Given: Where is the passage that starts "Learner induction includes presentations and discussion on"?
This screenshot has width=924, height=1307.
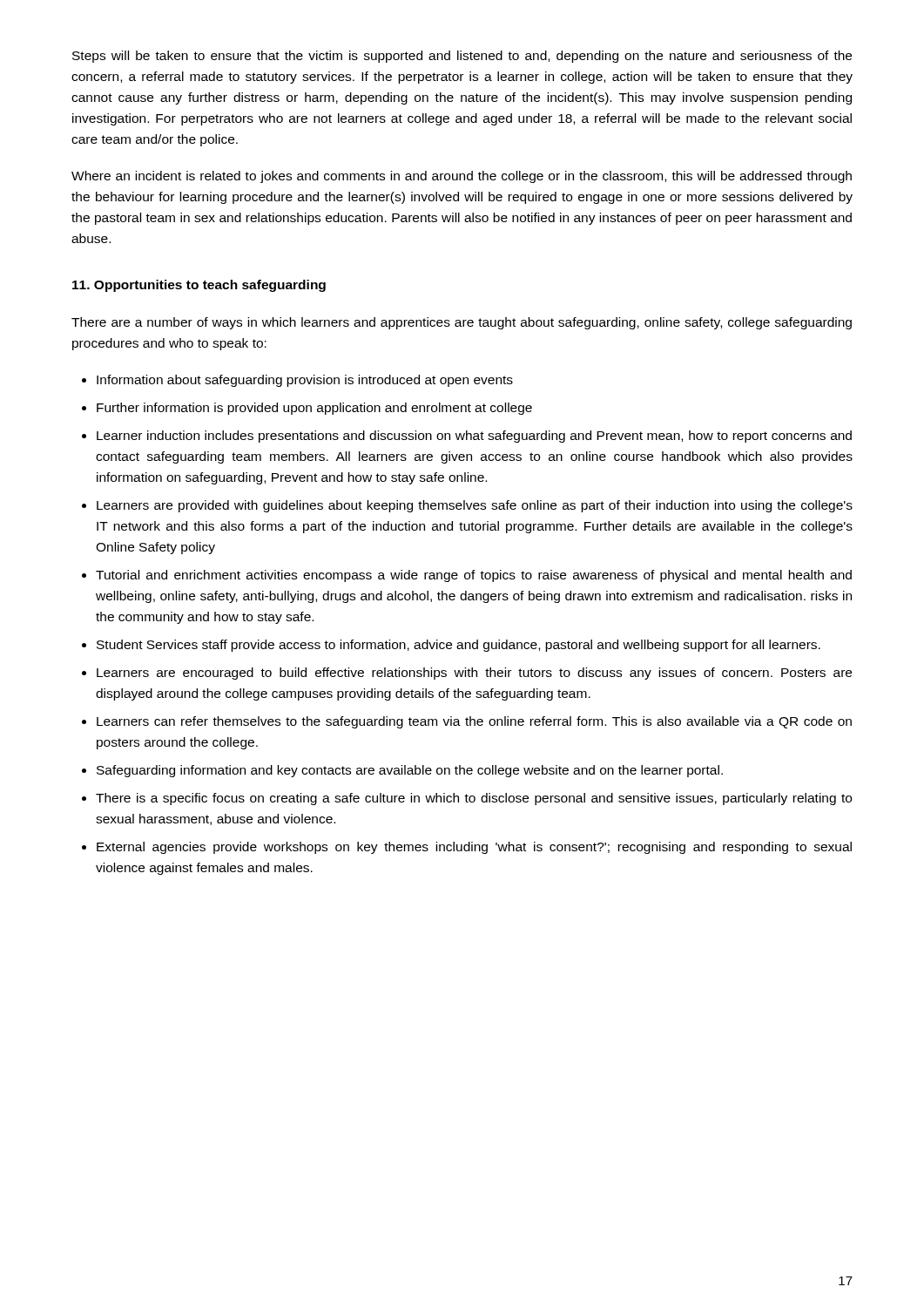Looking at the screenshot, I should [x=474, y=457].
